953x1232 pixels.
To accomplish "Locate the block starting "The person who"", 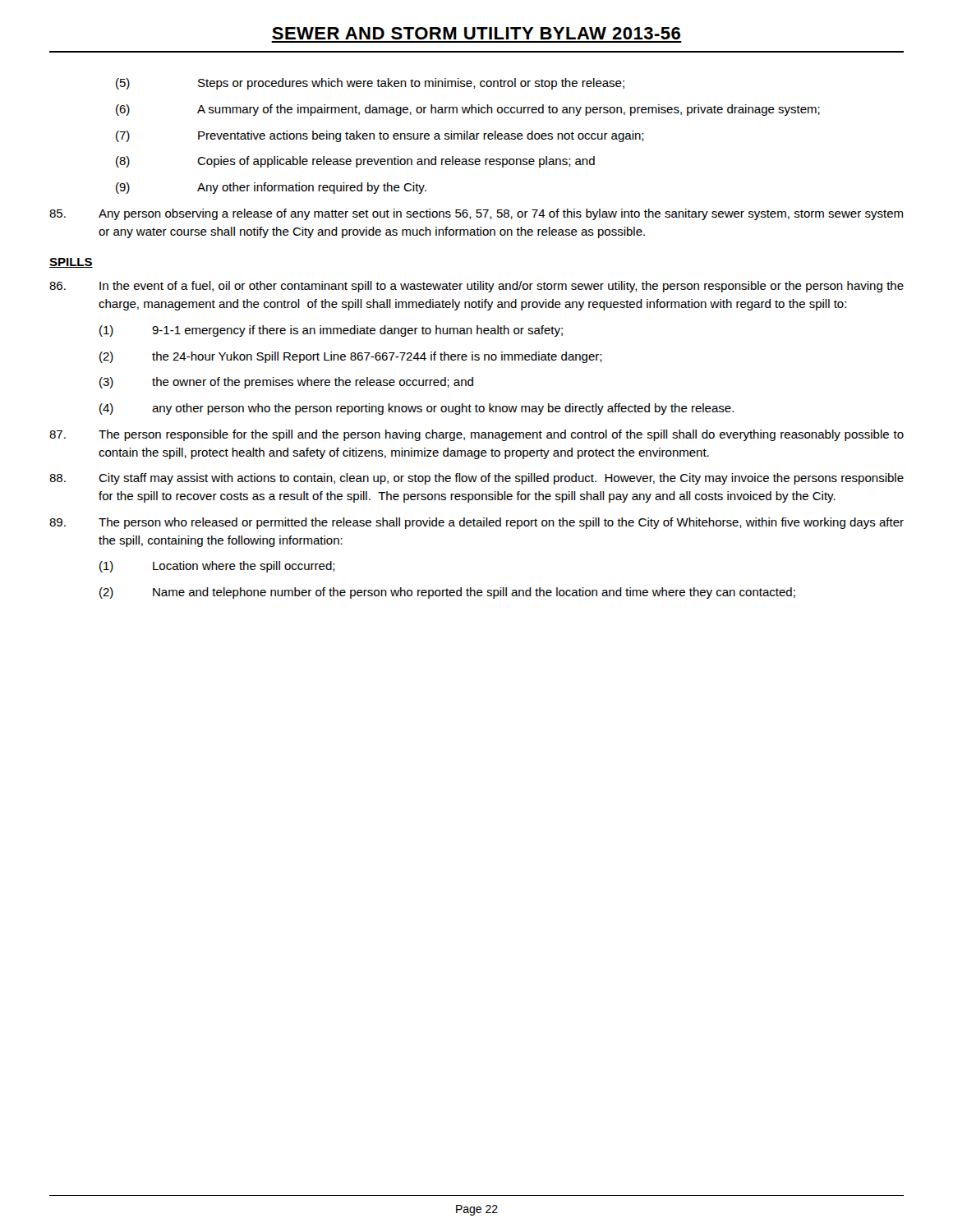I will point(476,531).
